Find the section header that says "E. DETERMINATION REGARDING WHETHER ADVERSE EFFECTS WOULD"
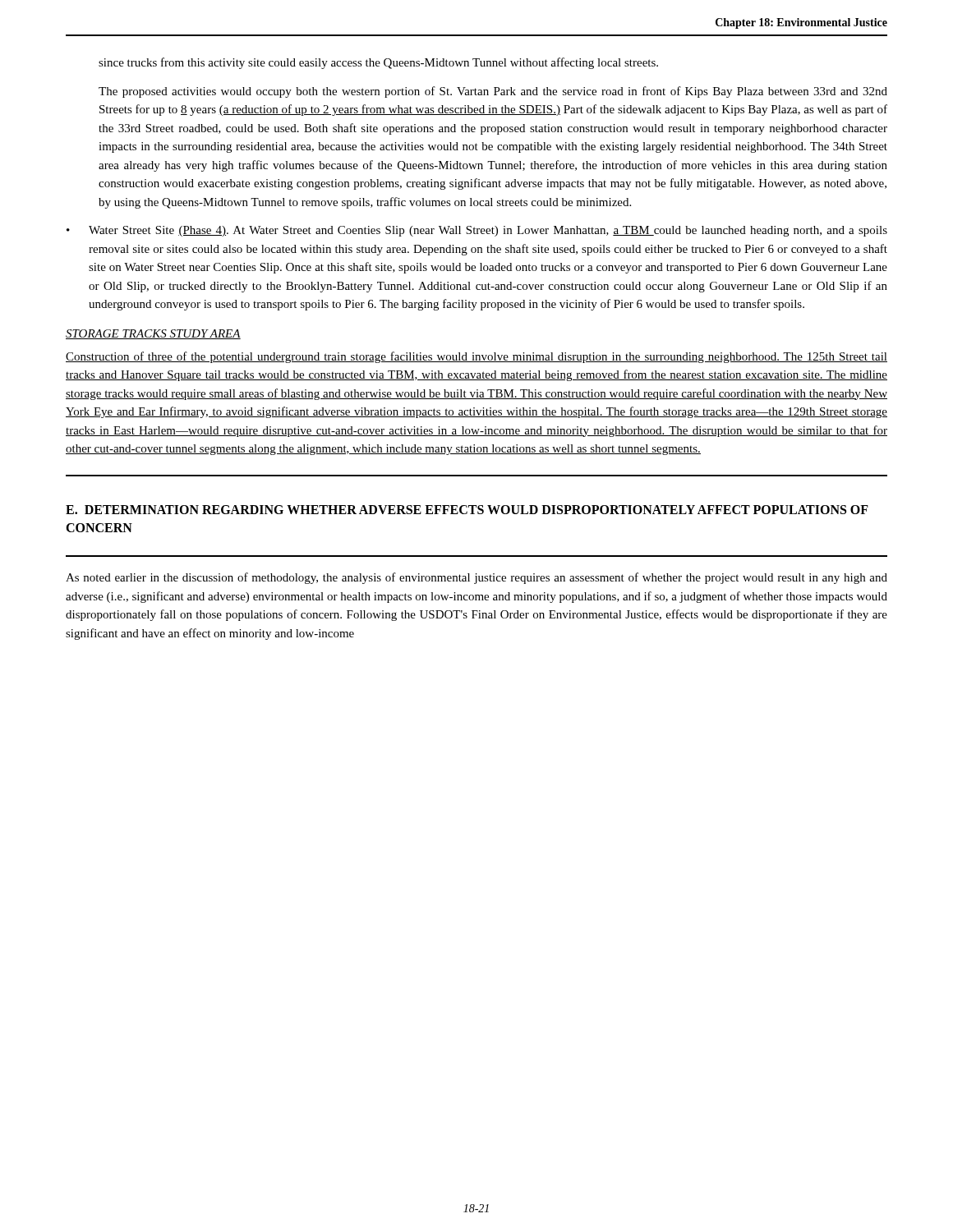The image size is (953, 1232). (x=476, y=519)
